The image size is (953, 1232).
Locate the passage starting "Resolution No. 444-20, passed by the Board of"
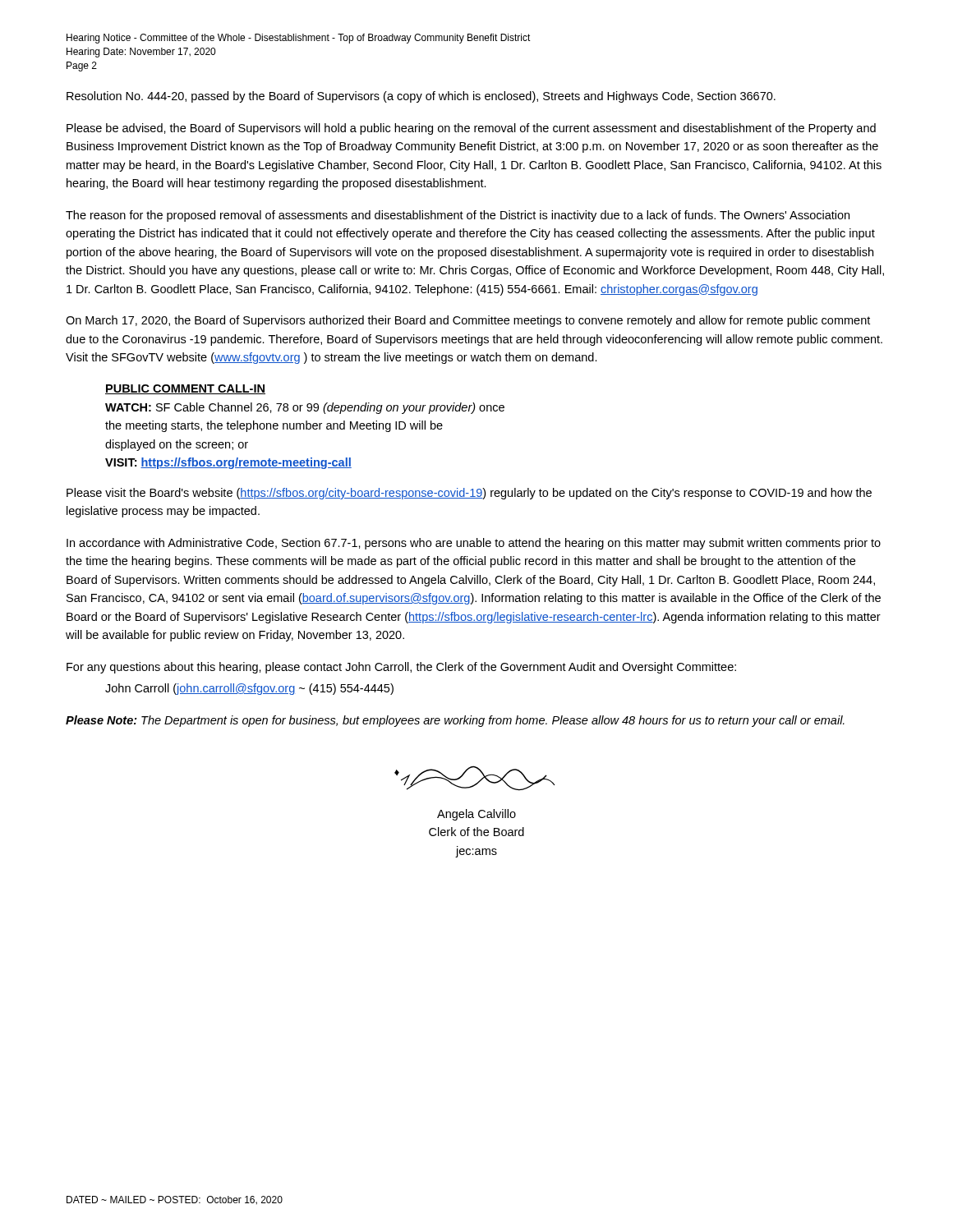(x=421, y=96)
